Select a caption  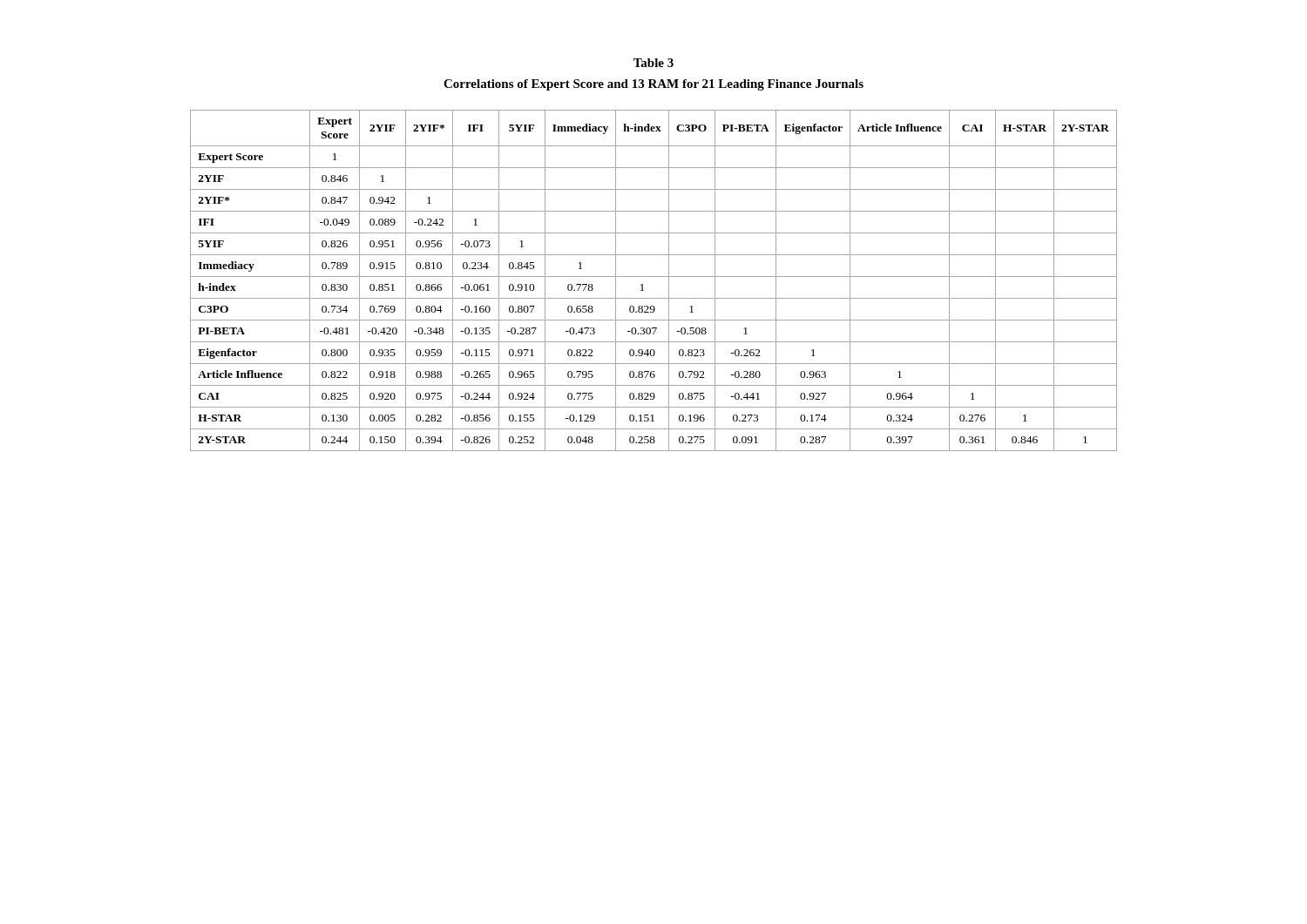pyautogui.click(x=654, y=73)
